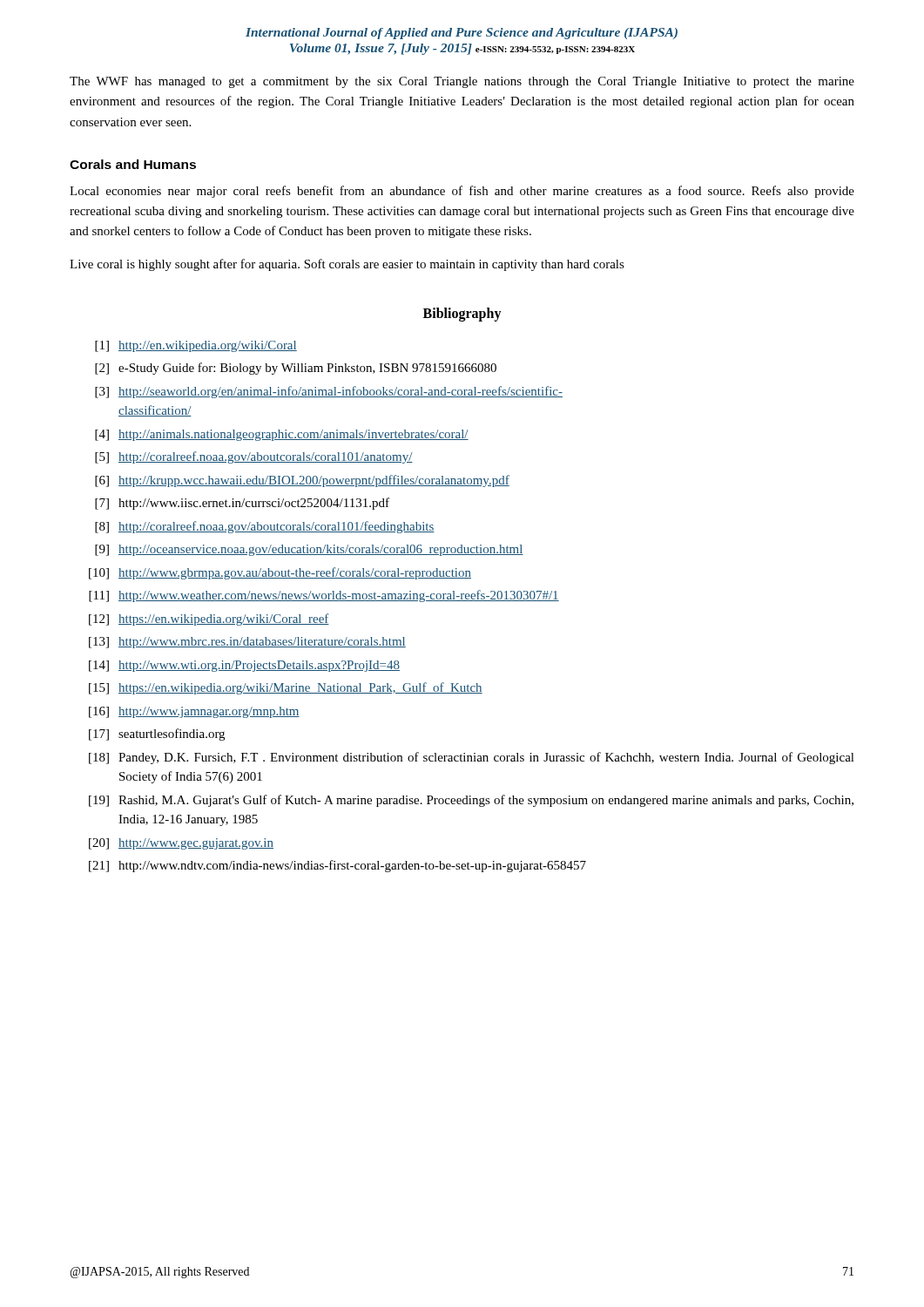Navigate to the region starting "[6] http://krupp.wcc.hawaii.edu/BIOL200/powerpnt/pdffiles/coralanatomy.pdf"
Viewport: 924px width, 1307px height.
click(x=462, y=480)
